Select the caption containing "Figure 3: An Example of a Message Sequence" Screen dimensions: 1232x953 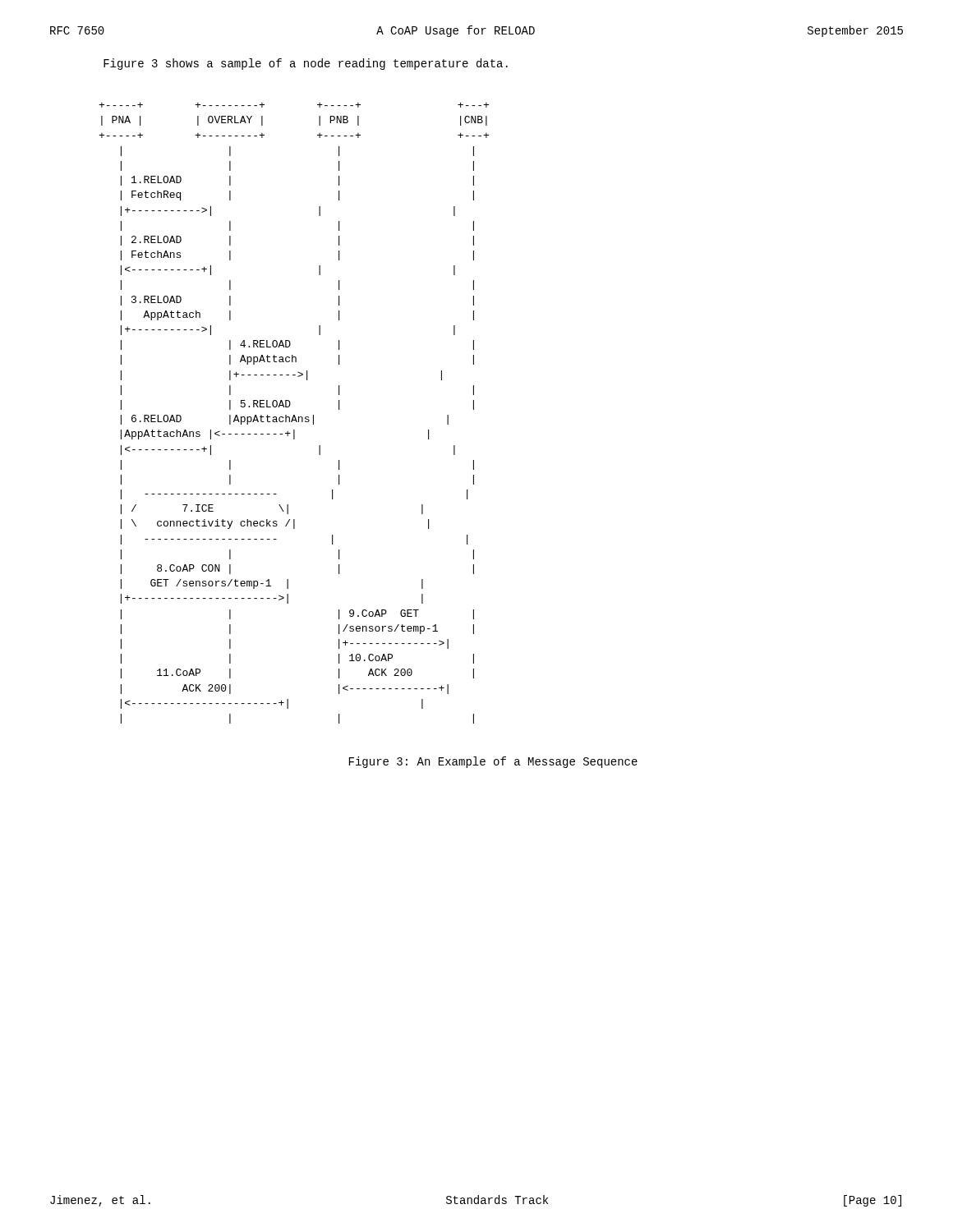click(x=493, y=762)
